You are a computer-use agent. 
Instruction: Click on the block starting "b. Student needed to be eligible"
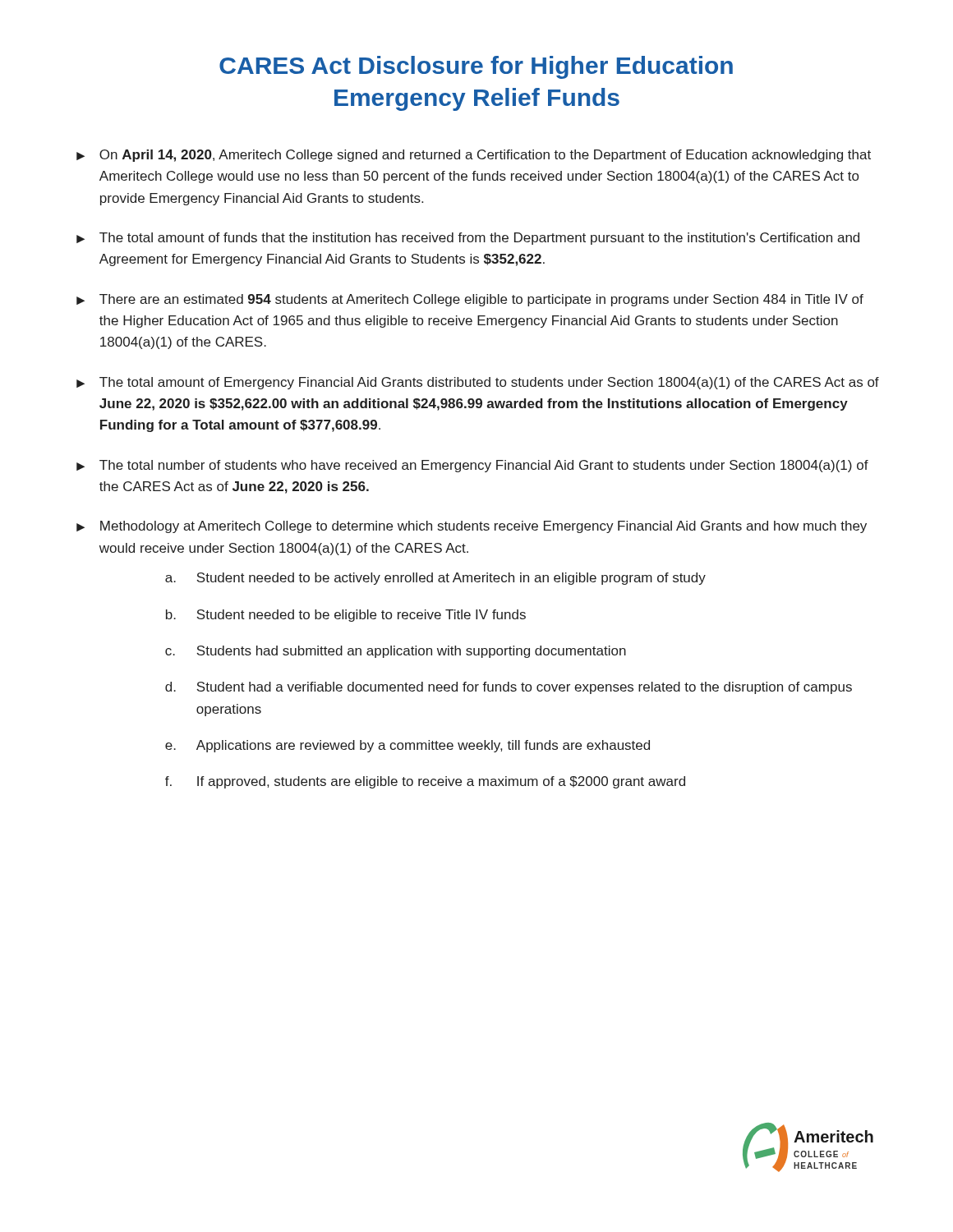(x=522, y=615)
